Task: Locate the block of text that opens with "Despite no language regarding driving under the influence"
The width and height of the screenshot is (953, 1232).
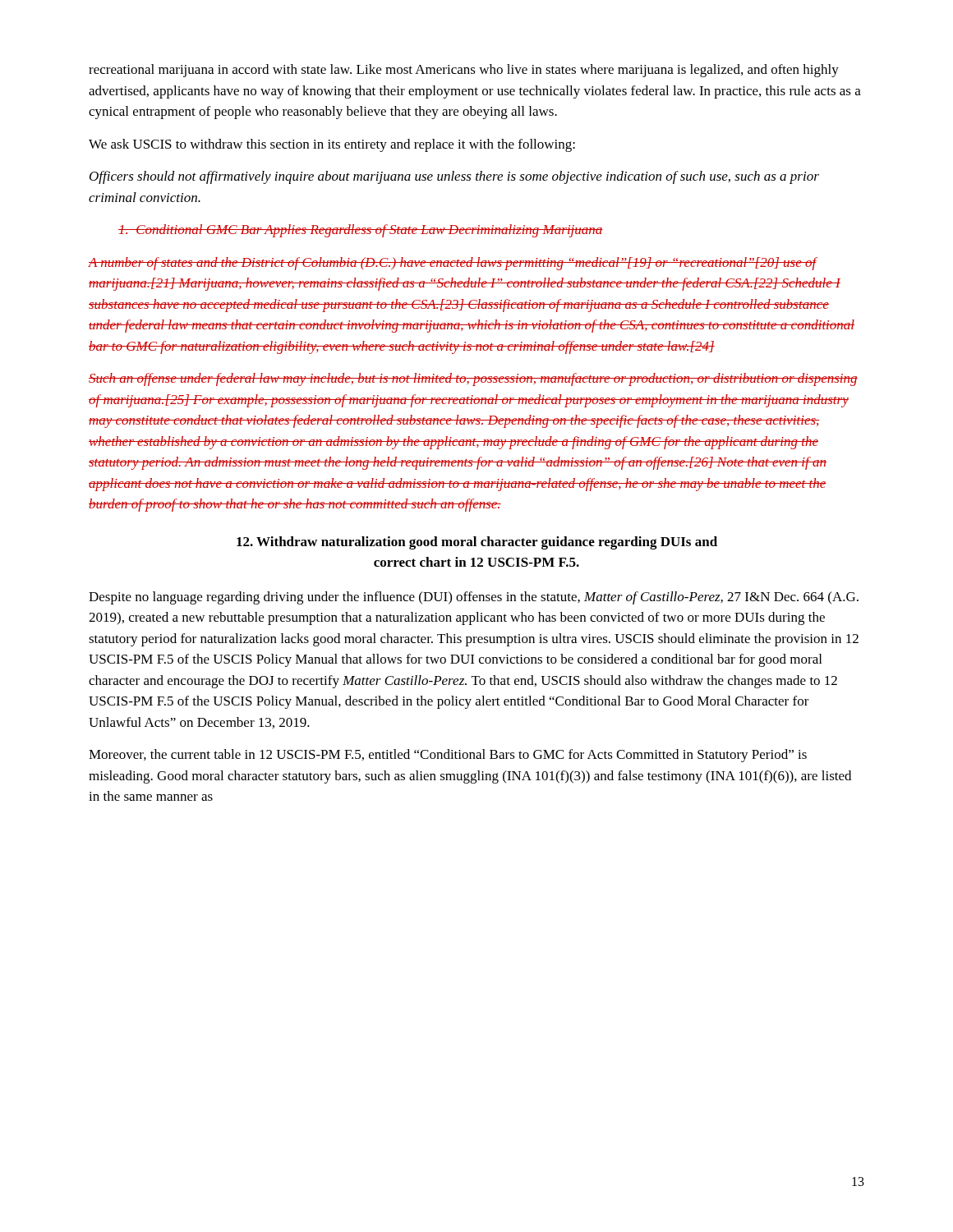Action: tap(476, 659)
